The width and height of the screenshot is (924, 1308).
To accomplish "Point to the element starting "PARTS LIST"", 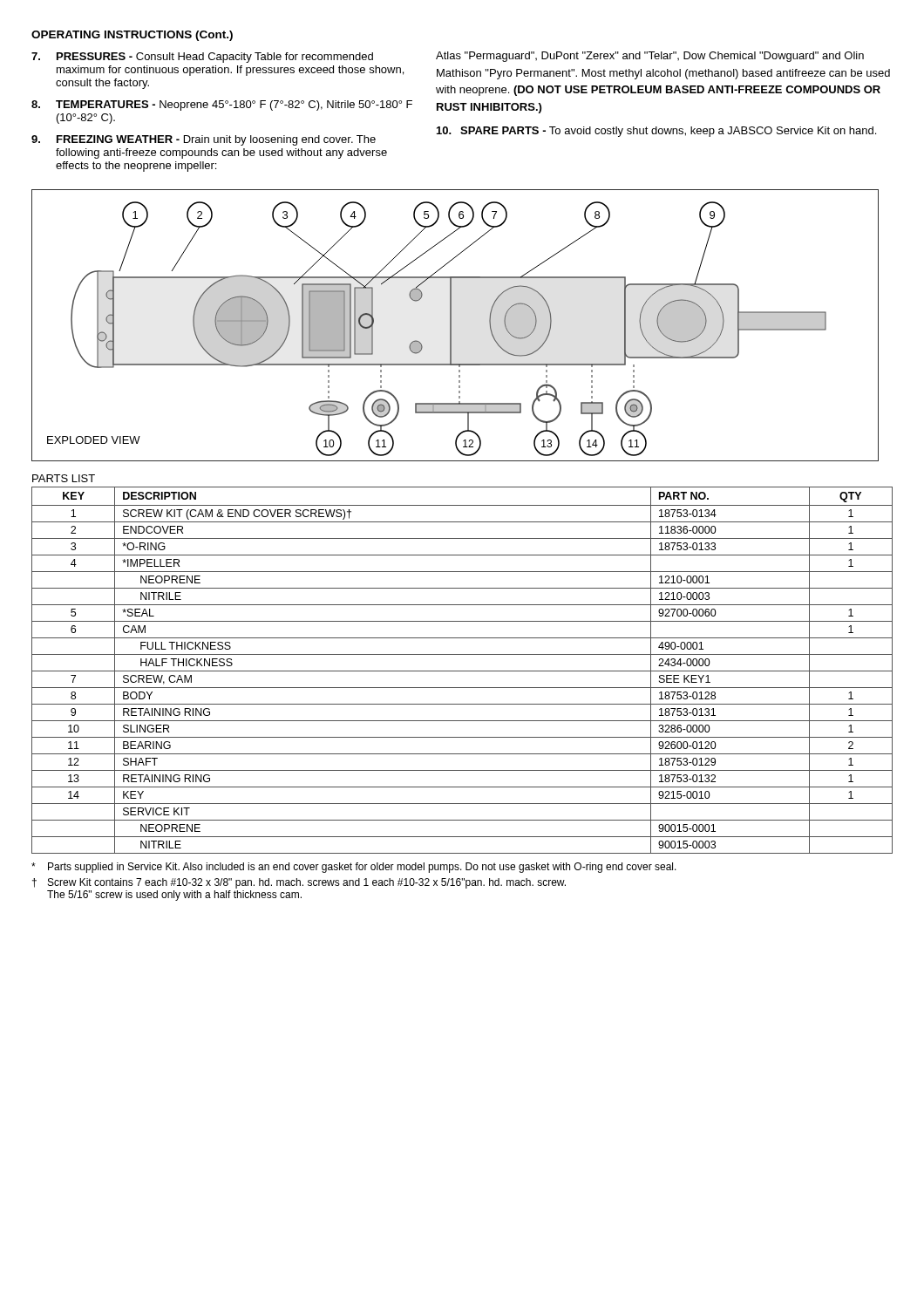I will [x=63, y=478].
